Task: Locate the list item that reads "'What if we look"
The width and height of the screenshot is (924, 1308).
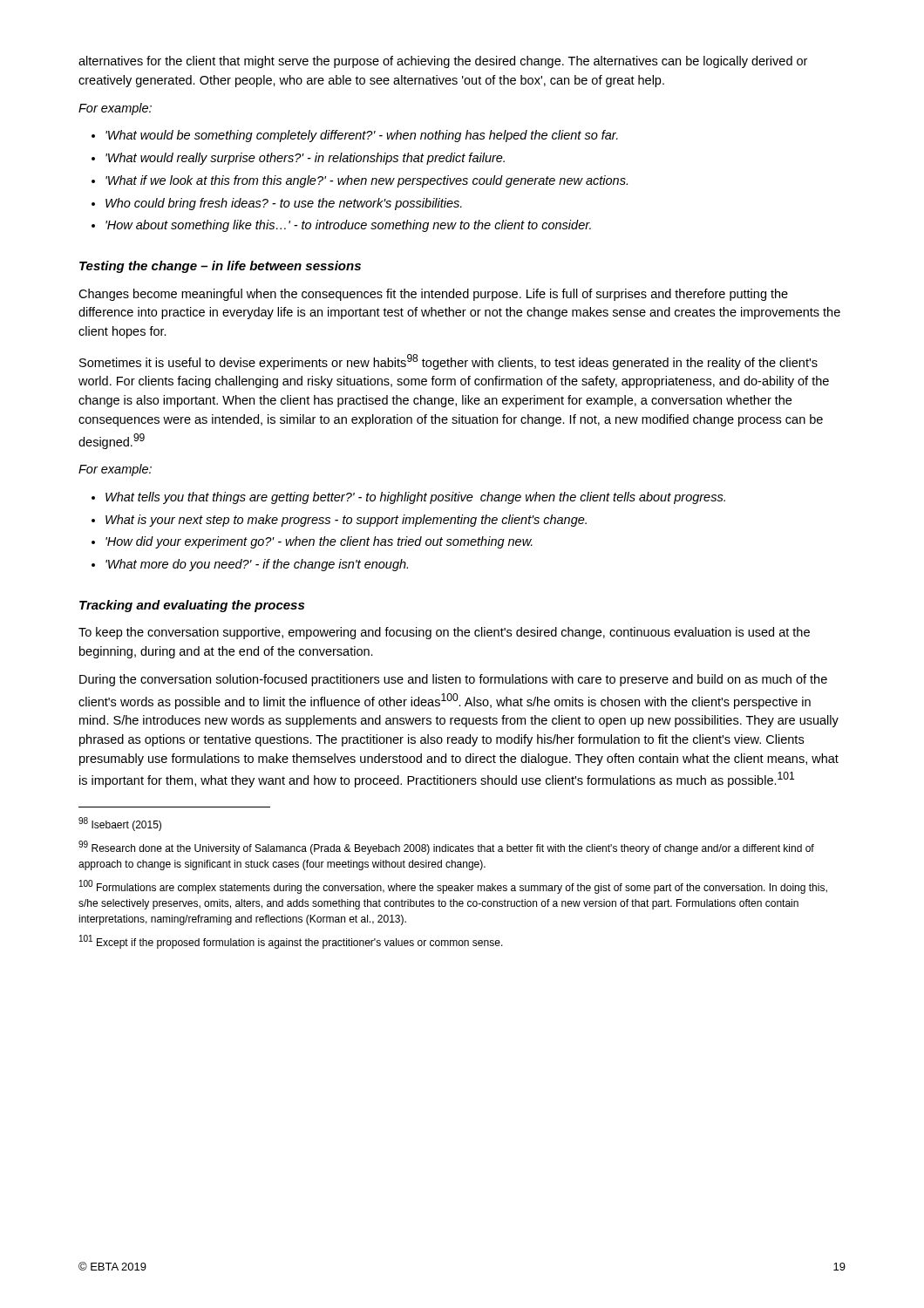Action: pos(367,180)
